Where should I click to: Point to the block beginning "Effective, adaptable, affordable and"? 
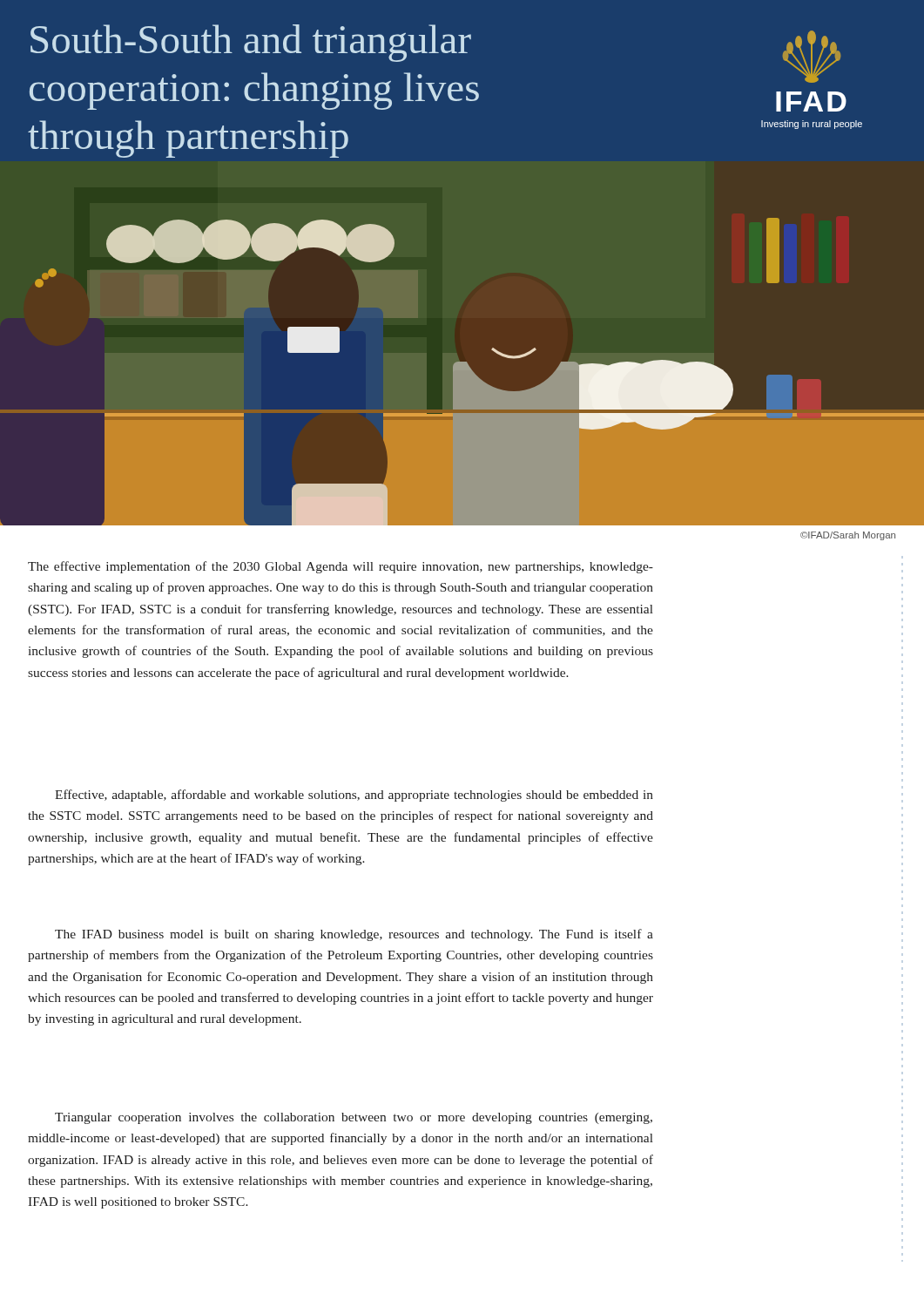341,827
